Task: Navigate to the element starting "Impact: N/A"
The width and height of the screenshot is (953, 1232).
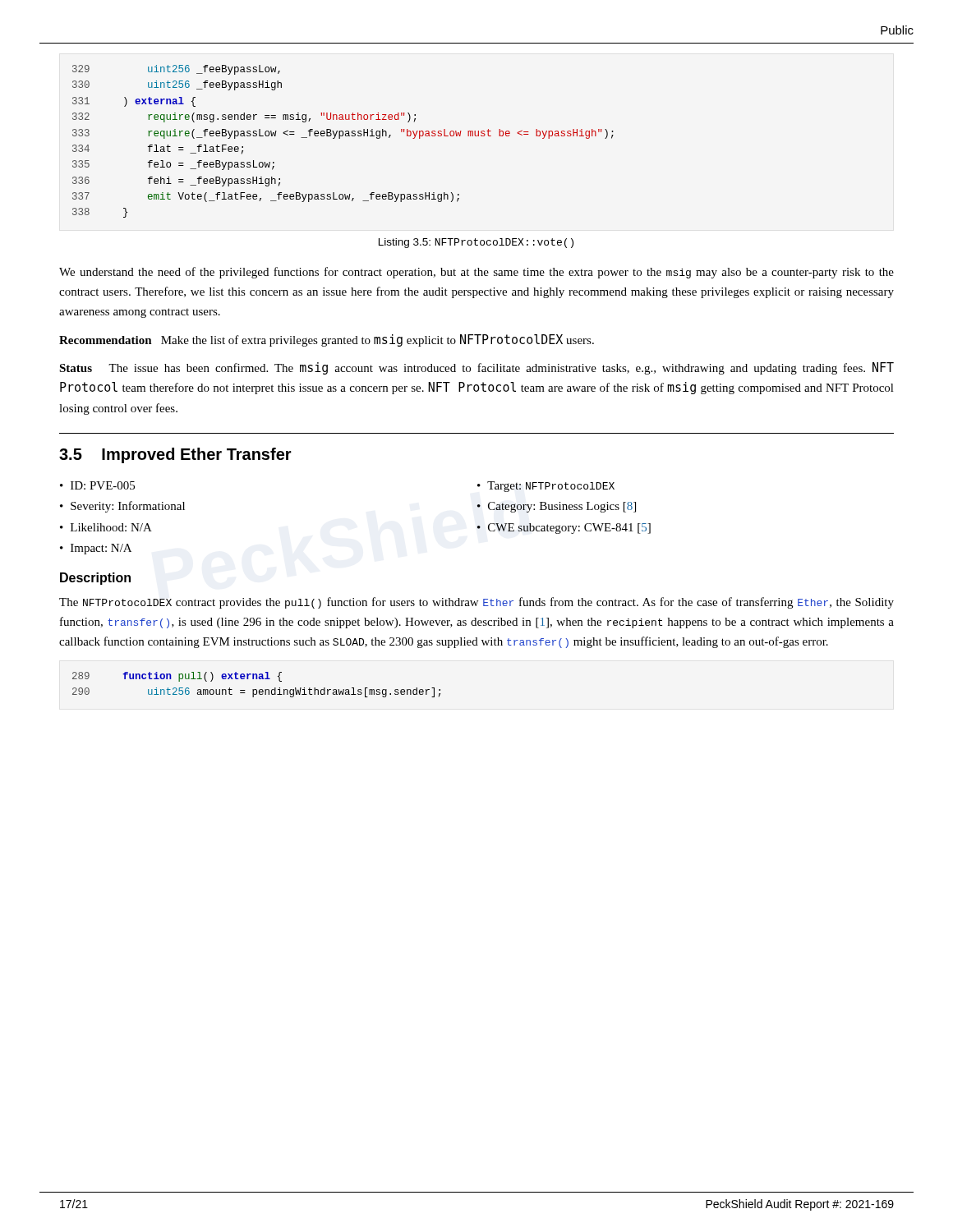Action: pos(101,549)
